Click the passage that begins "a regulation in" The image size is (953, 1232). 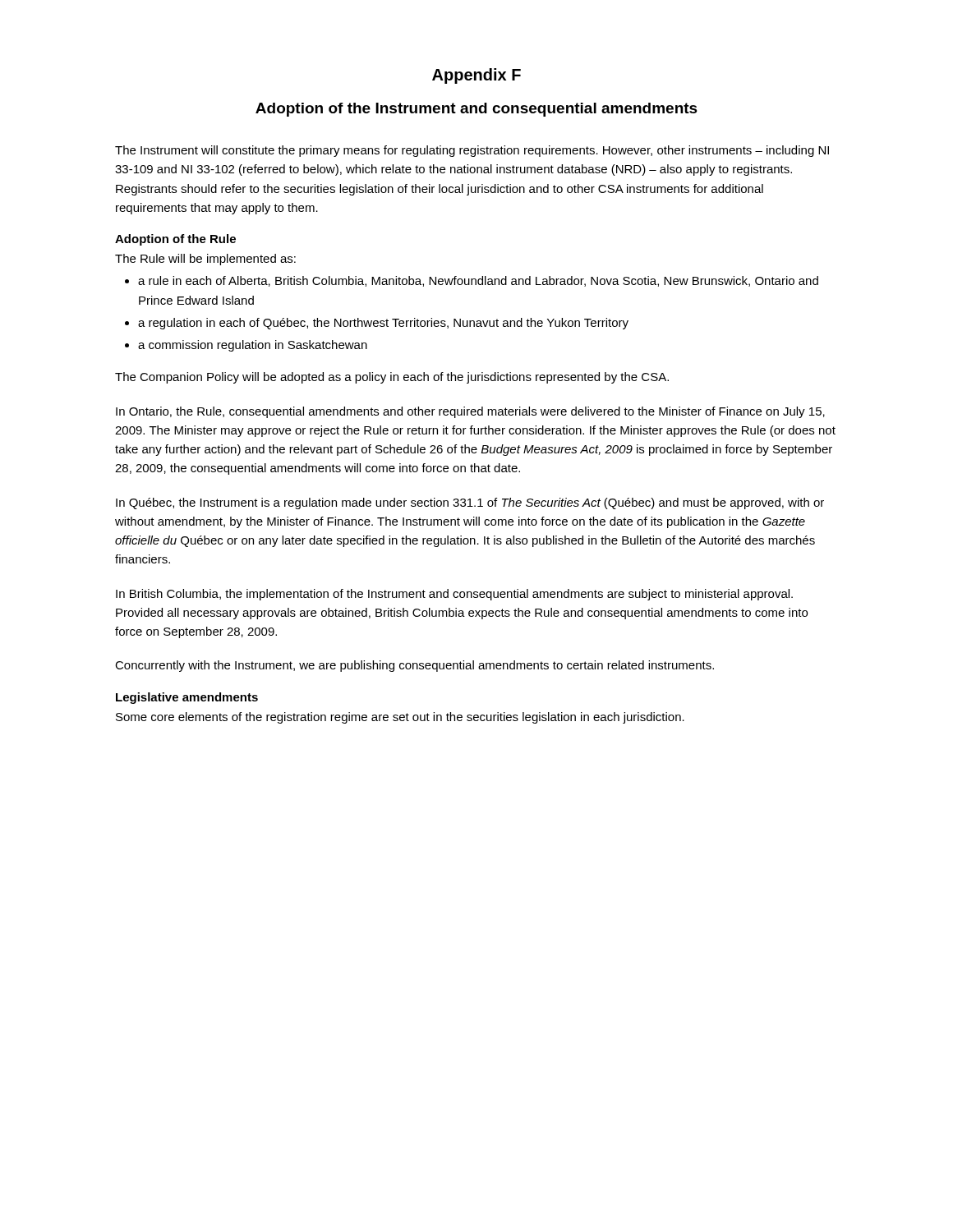[x=383, y=322]
